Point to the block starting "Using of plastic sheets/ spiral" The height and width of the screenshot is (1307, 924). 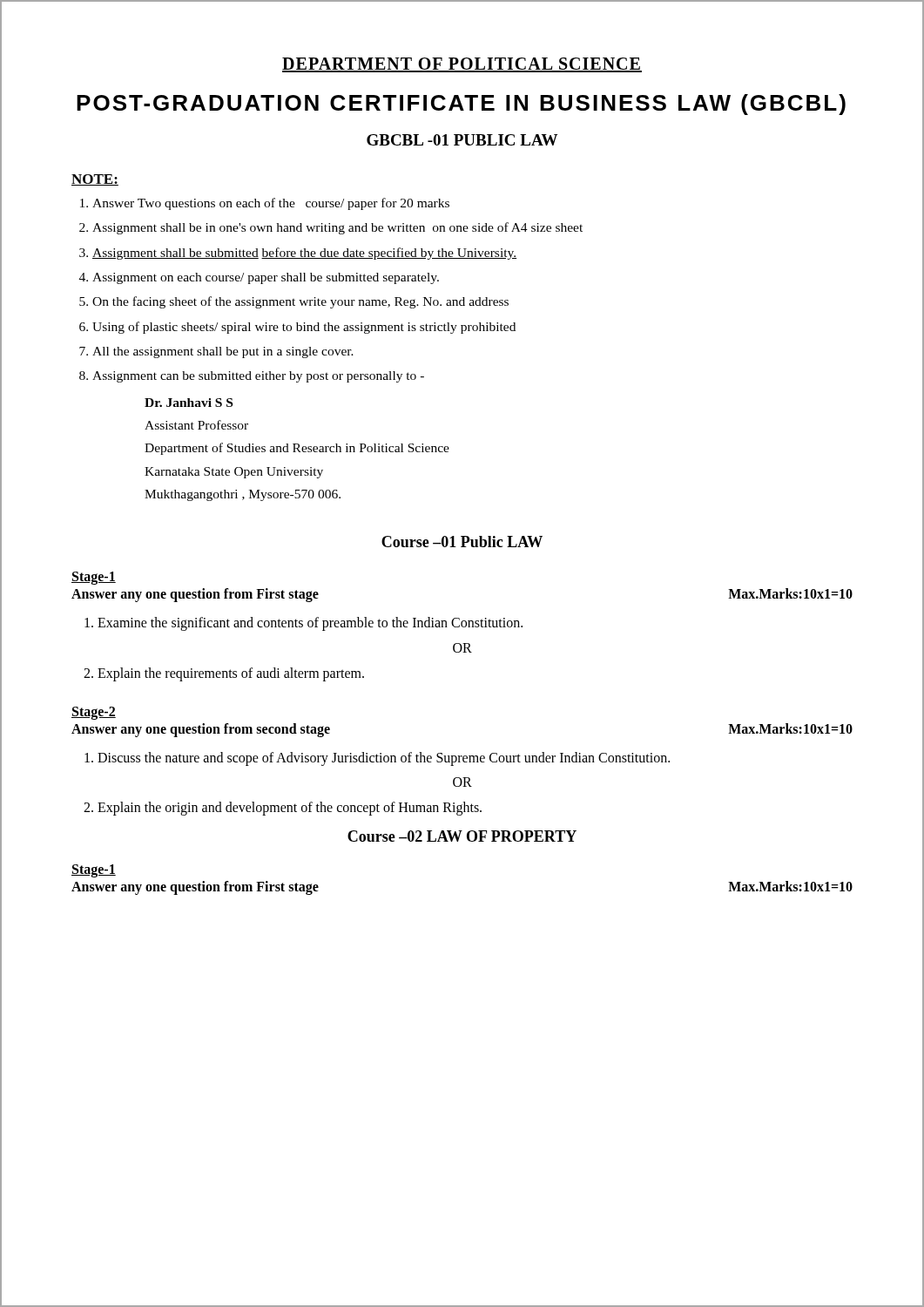472,327
